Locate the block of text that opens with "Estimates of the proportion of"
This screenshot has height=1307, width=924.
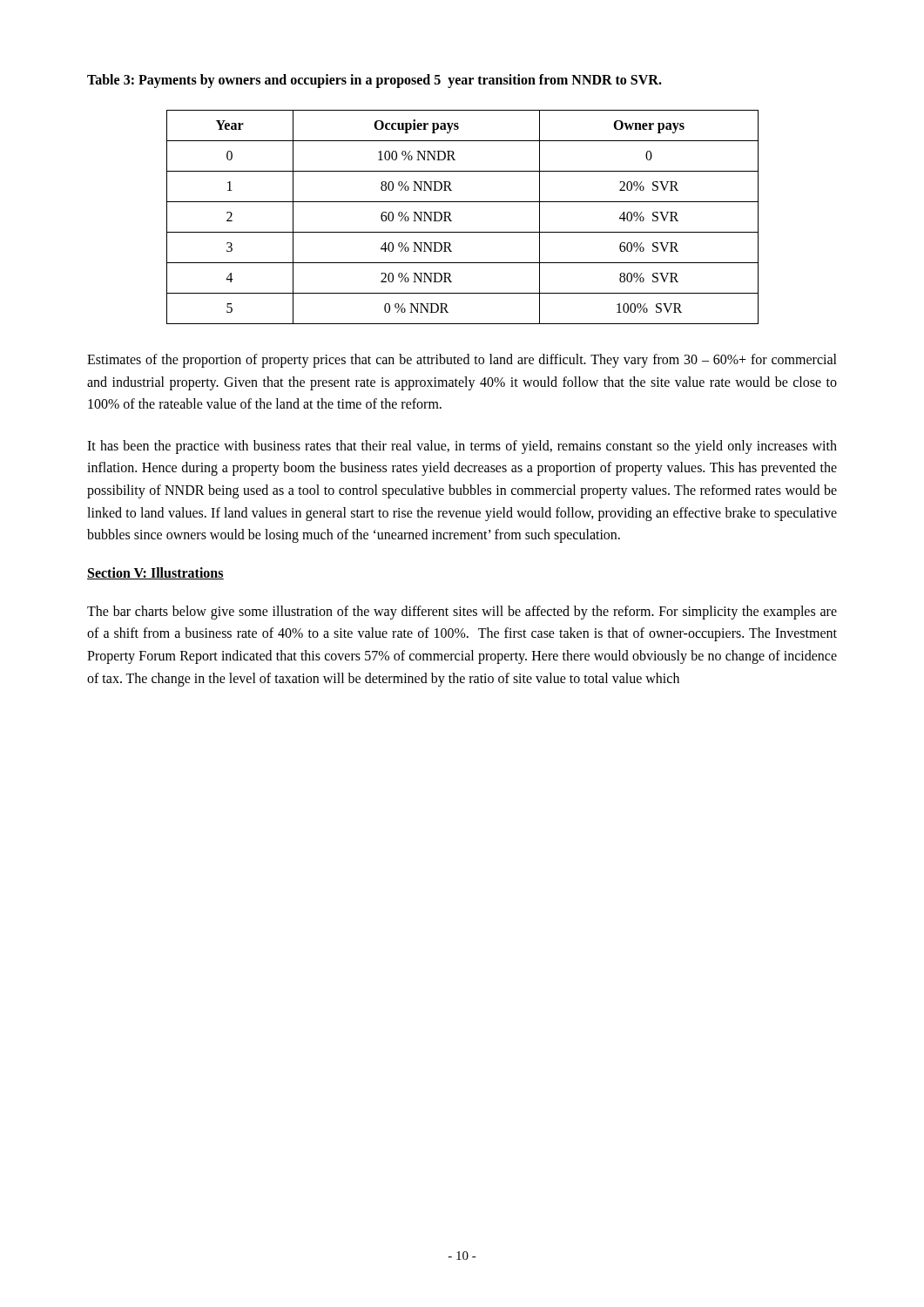[x=462, y=382]
